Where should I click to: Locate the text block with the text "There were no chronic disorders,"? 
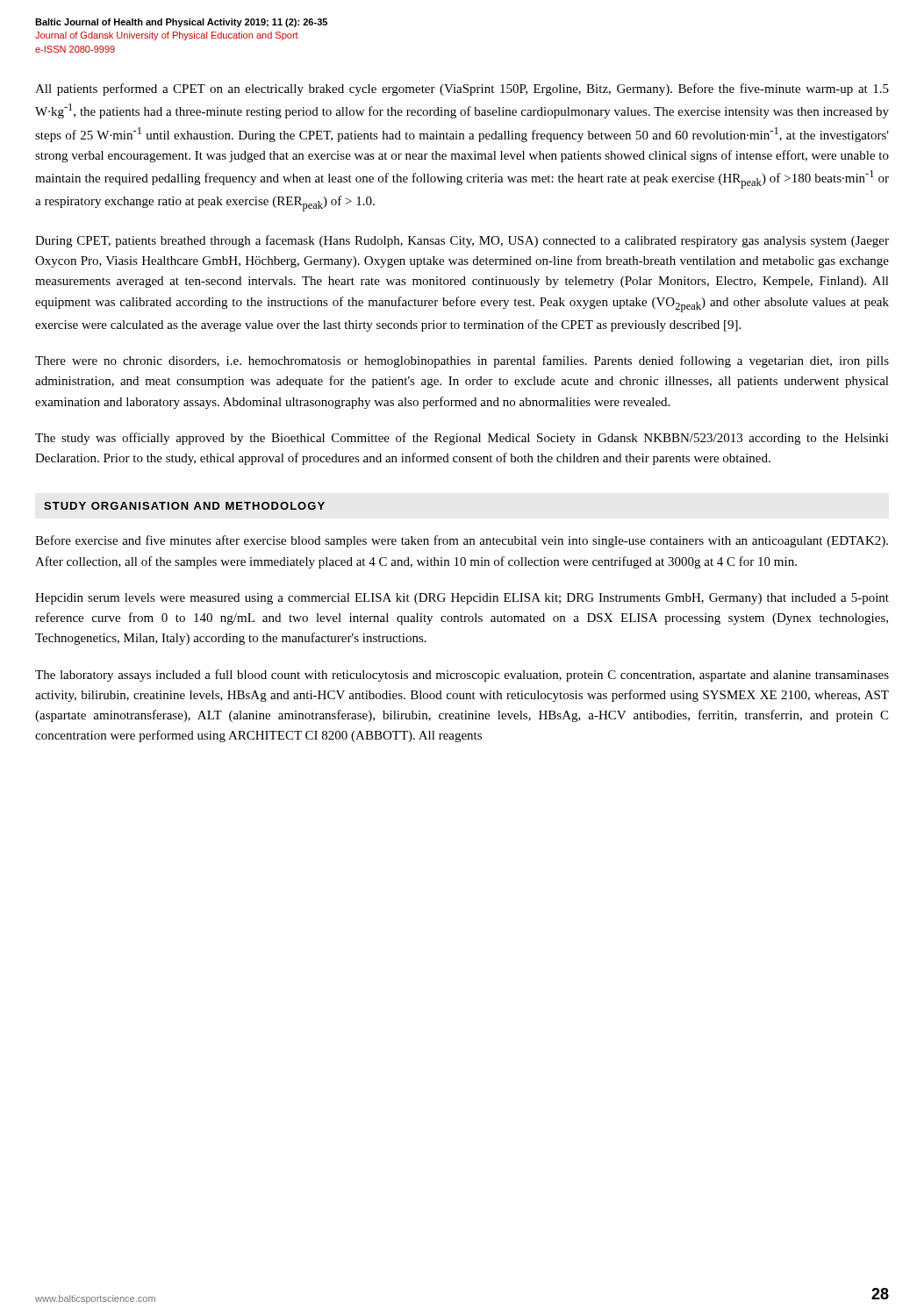pos(462,381)
